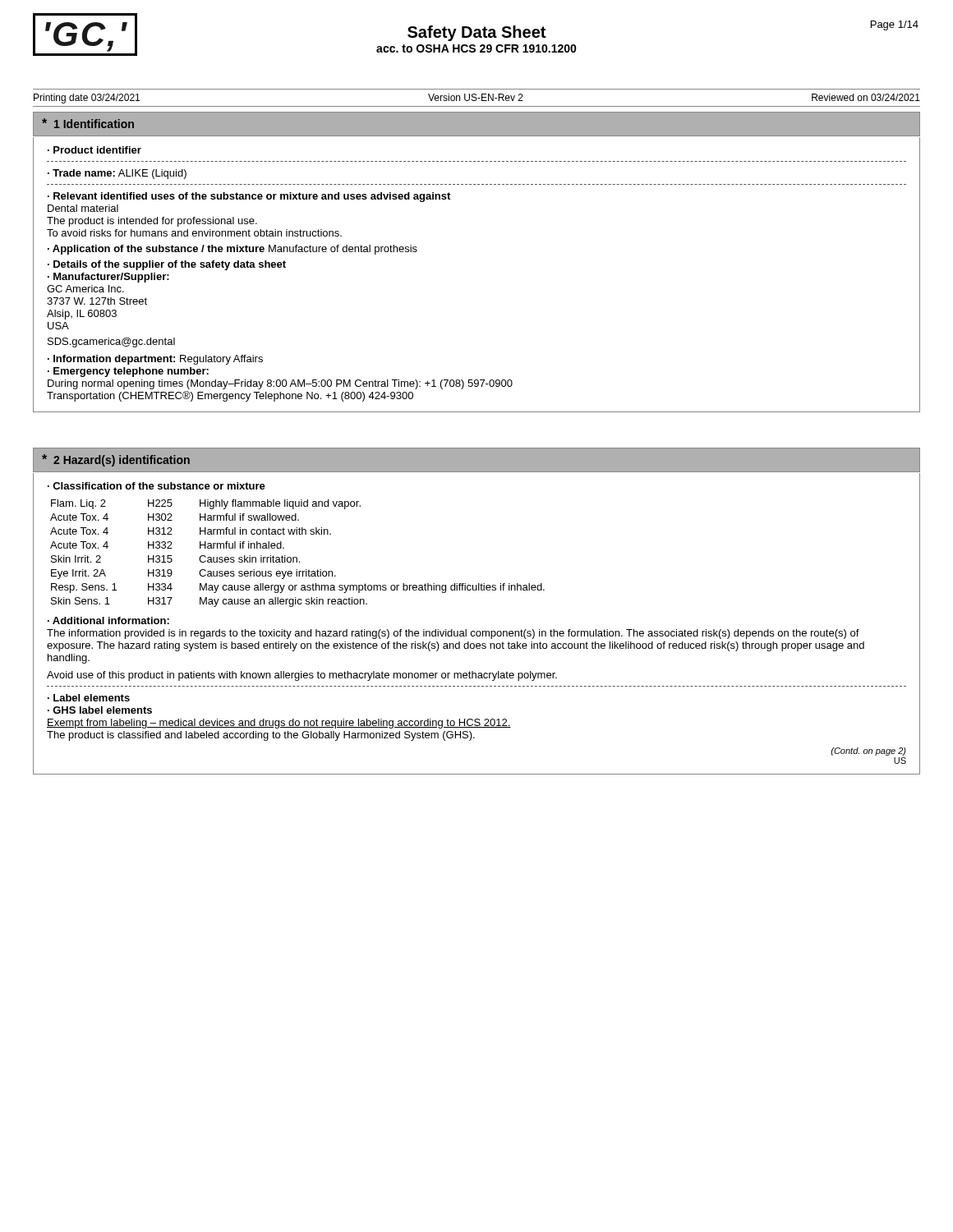This screenshot has width=953, height=1232.
Task: Locate the text block that reads "· Label elements · GHS label elements Exempt"
Action: (x=279, y=716)
